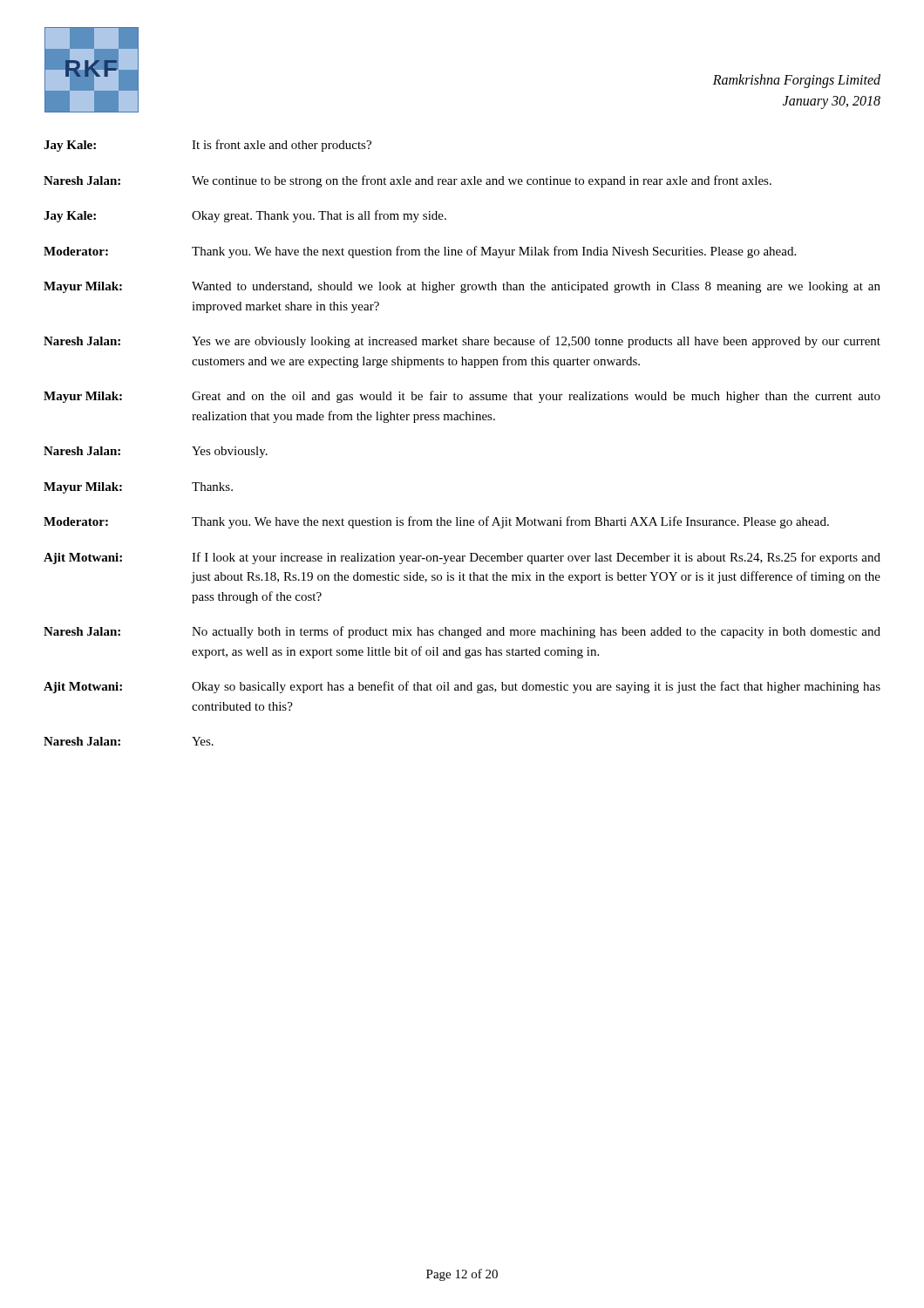Find the text that says "Naresh Jalan: Yes."
924x1308 pixels.
(77, 741)
